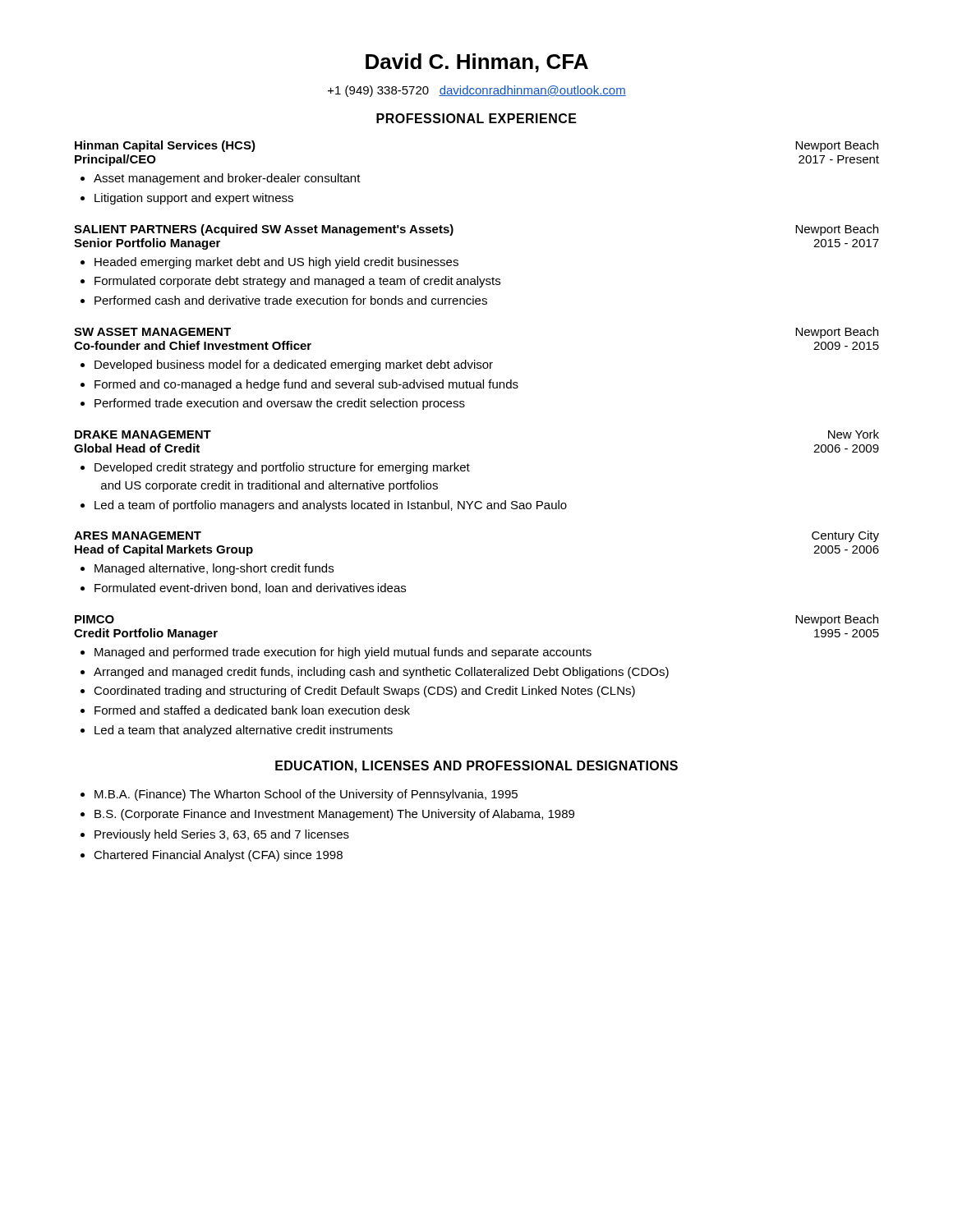Viewport: 953px width, 1232px height.
Task: Point to the block beginning "Arranged and managed credit"
Action: click(x=381, y=671)
